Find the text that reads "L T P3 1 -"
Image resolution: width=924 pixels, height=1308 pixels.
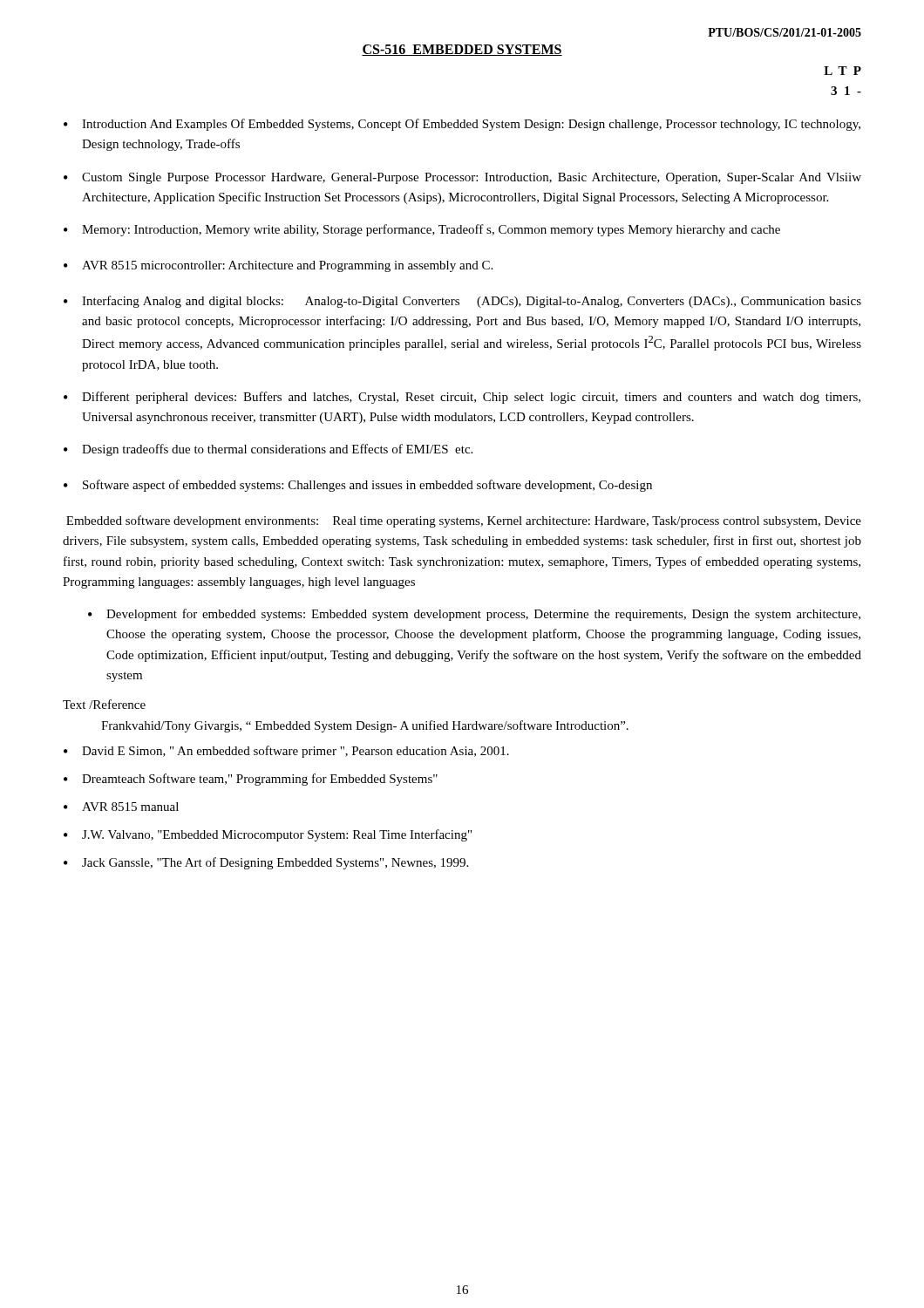tap(843, 80)
